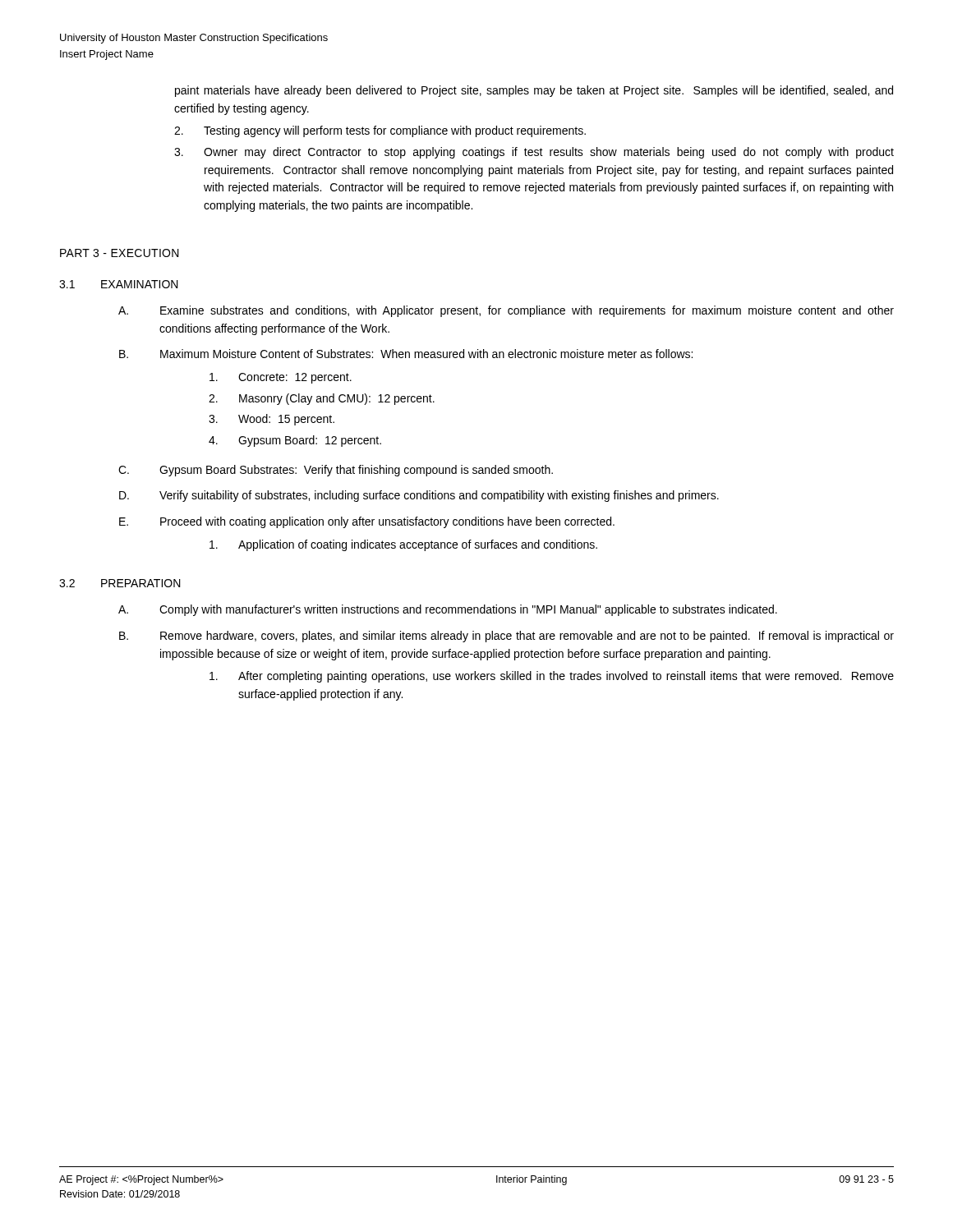Locate the block of text that opens with "2. Testing agency will perform tests"

point(534,132)
